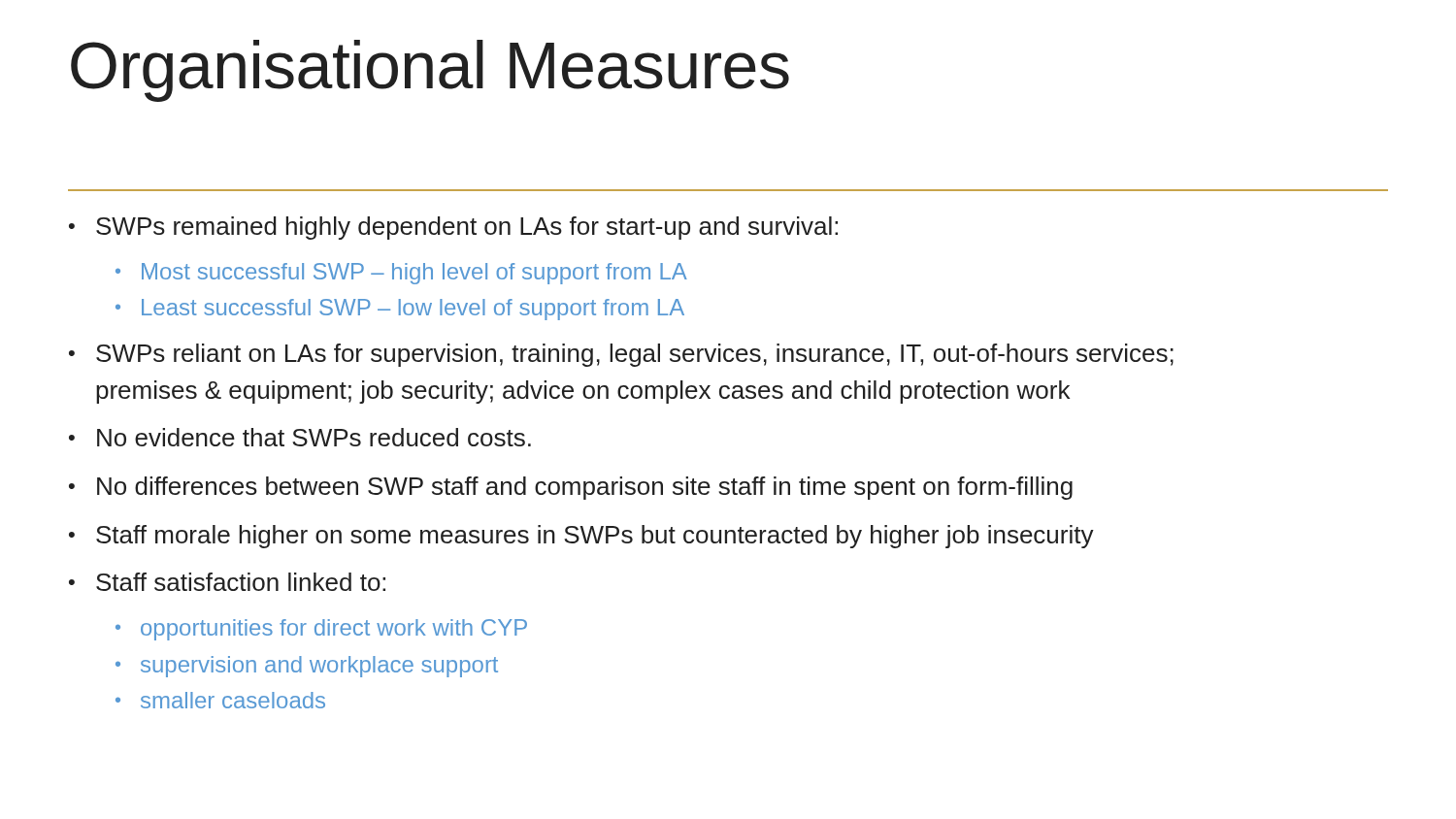Image resolution: width=1456 pixels, height=819 pixels.
Task: Locate the list item that reads "• Staff satisfaction"
Action: pos(227,582)
